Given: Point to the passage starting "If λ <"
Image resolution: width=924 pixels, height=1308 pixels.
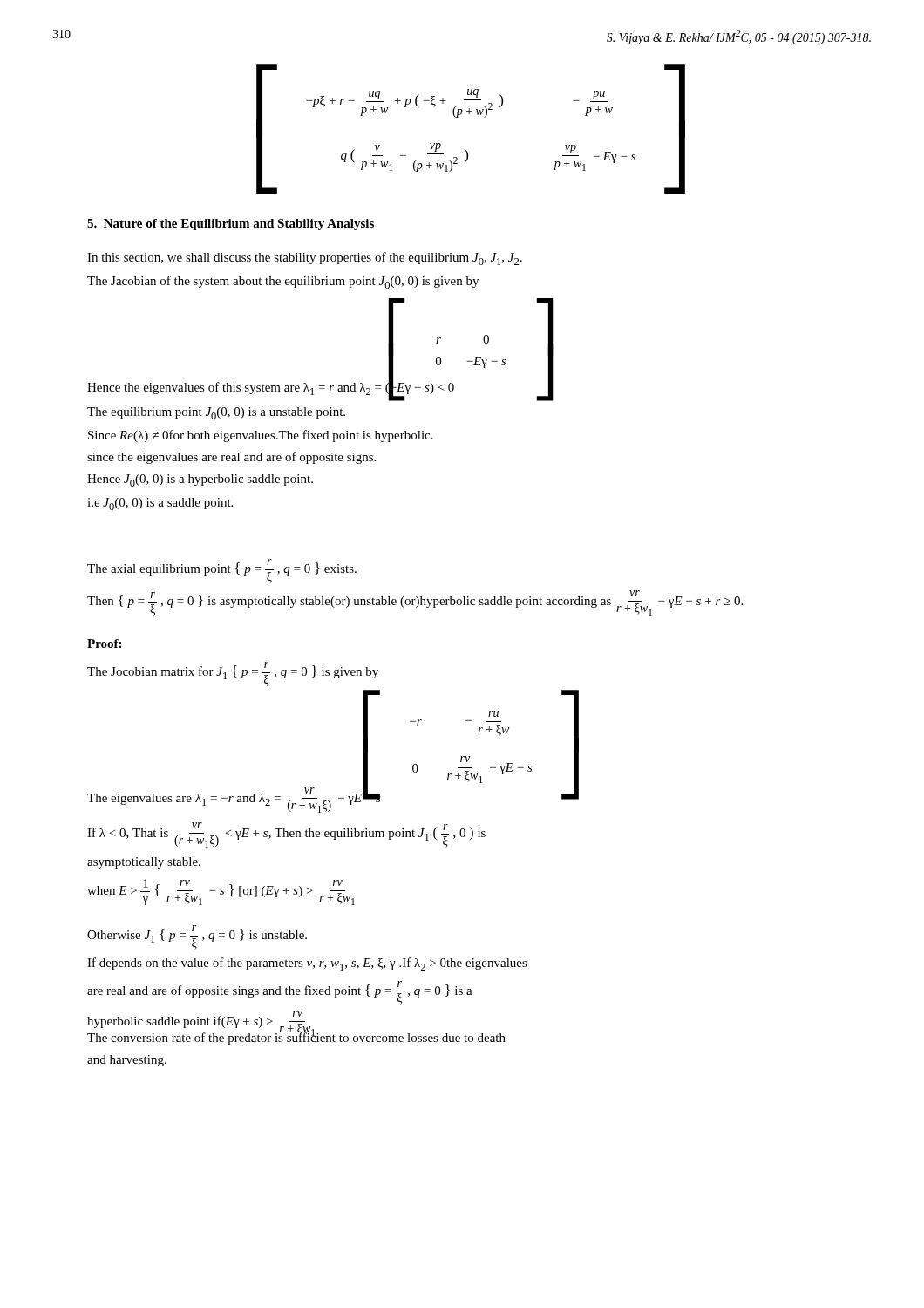Looking at the screenshot, I should 287,843.
